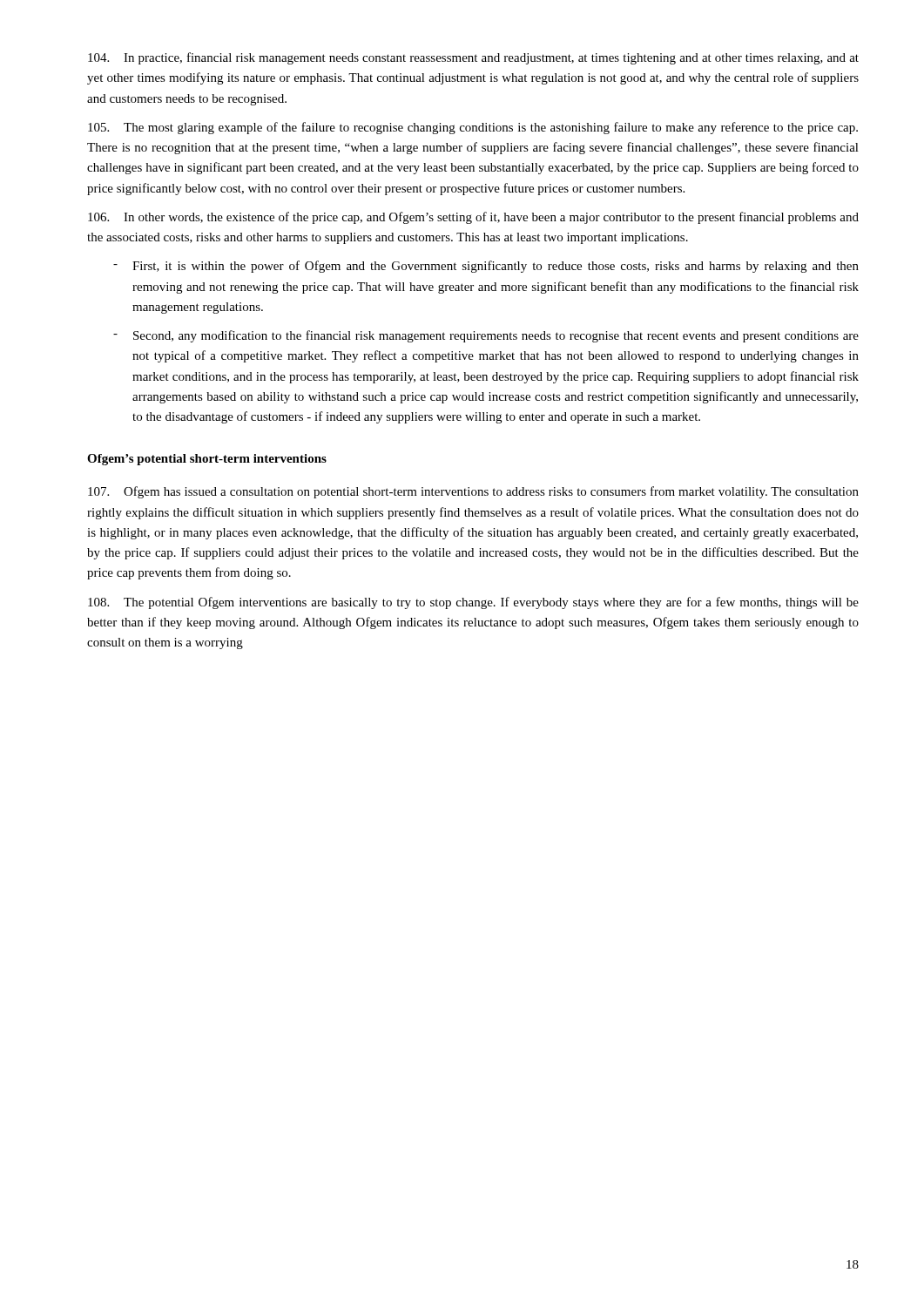Click on the element starting "In practice, financial risk"
924x1307 pixels.
tap(473, 78)
